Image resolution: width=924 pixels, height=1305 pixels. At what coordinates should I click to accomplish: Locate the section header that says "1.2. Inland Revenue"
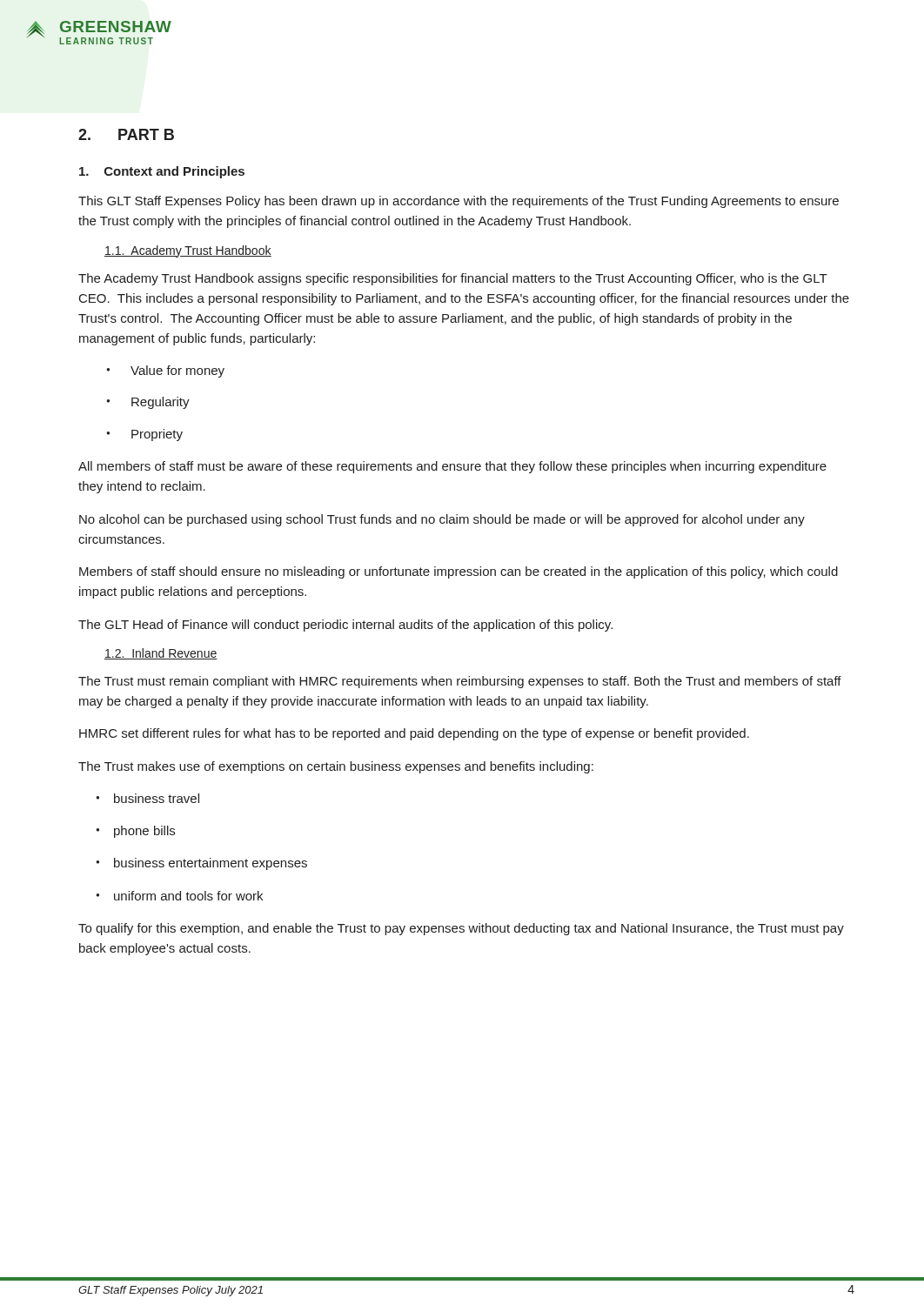(x=161, y=653)
